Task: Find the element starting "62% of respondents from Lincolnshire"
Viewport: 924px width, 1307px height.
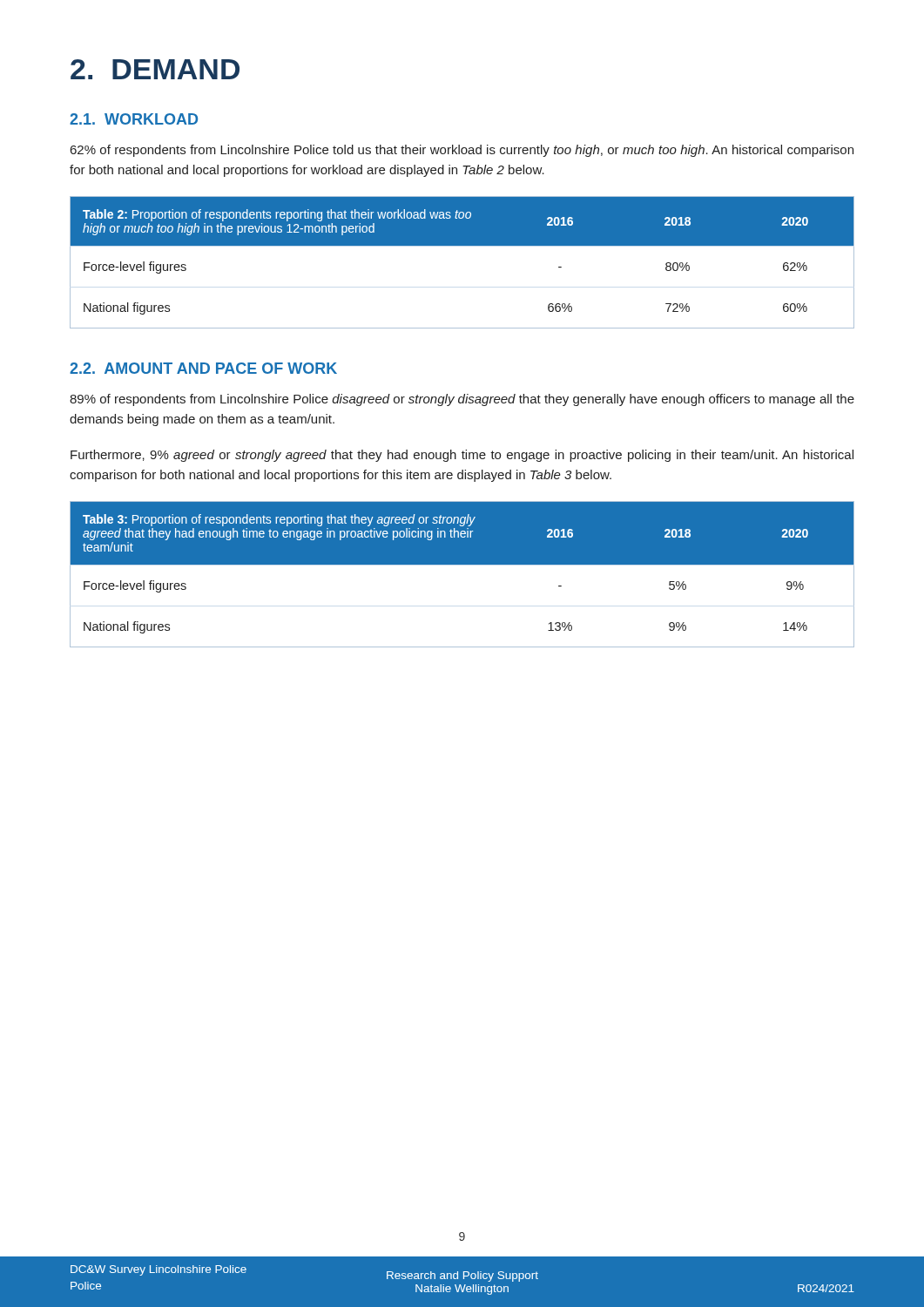Action: [462, 160]
